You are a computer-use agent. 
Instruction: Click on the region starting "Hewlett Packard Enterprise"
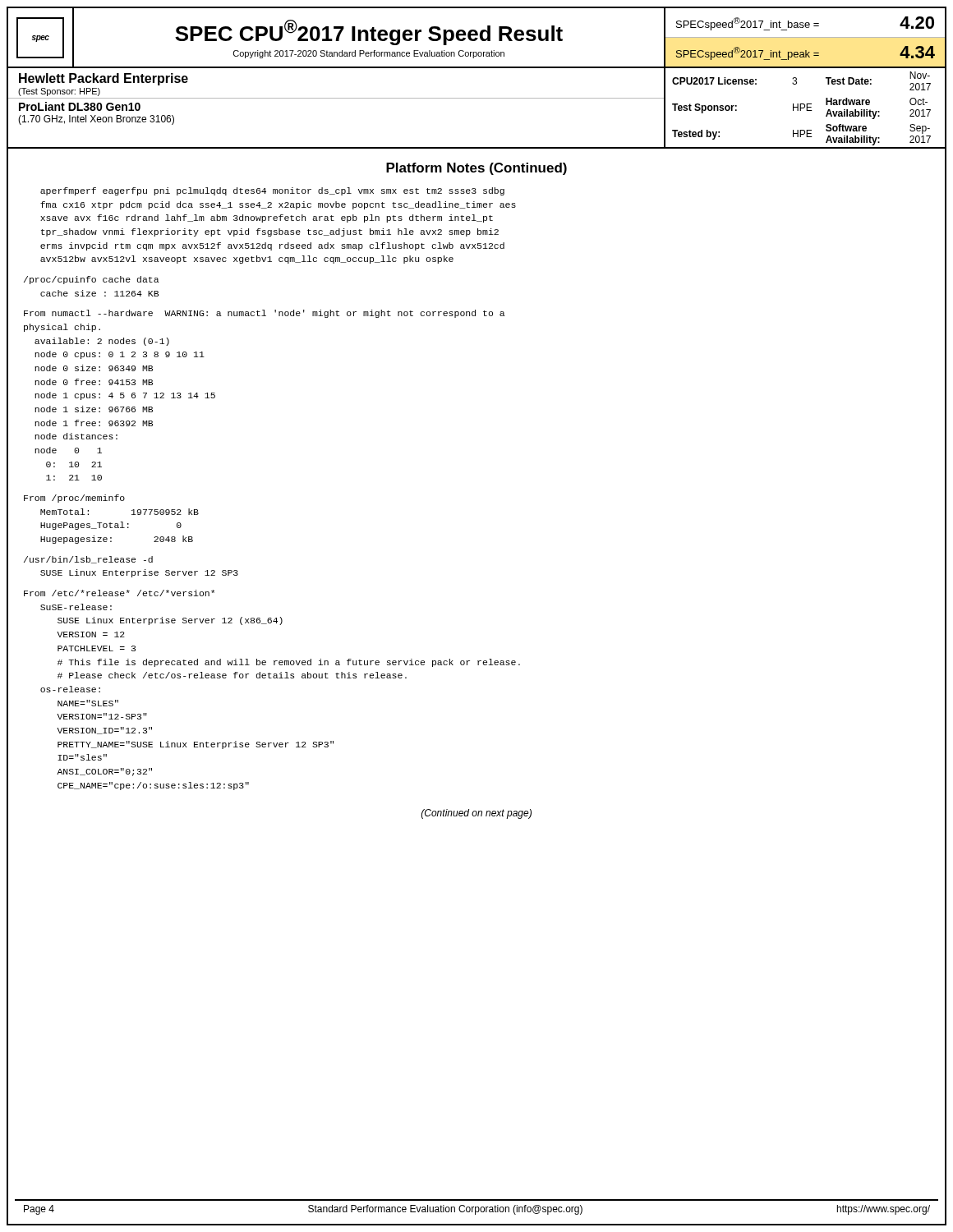tap(103, 78)
